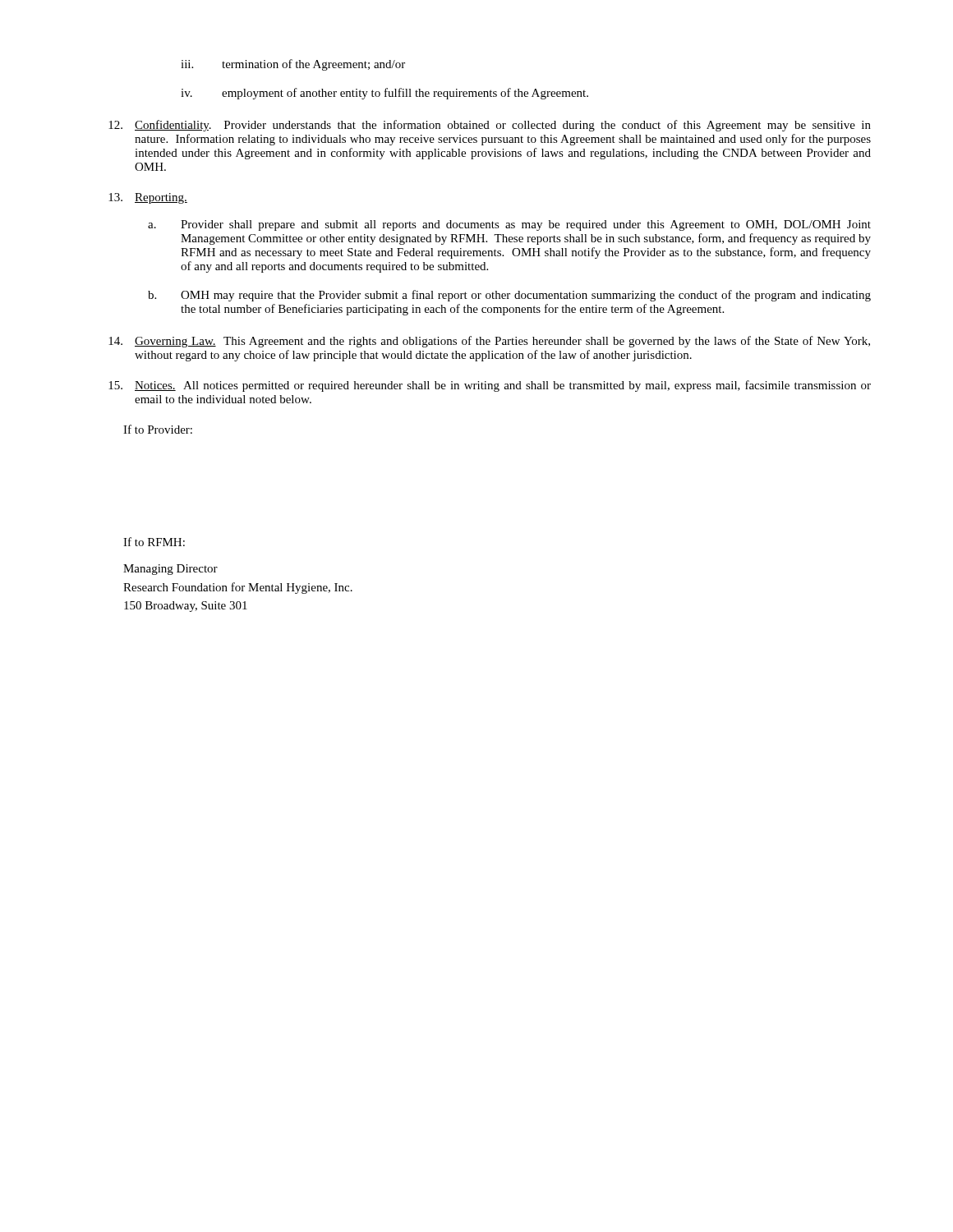This screenshot has width=953, height=1232.
Task: Point to the text block starting "Governing Law. This Agreement and the rights and"
Action: coord(476,348)
